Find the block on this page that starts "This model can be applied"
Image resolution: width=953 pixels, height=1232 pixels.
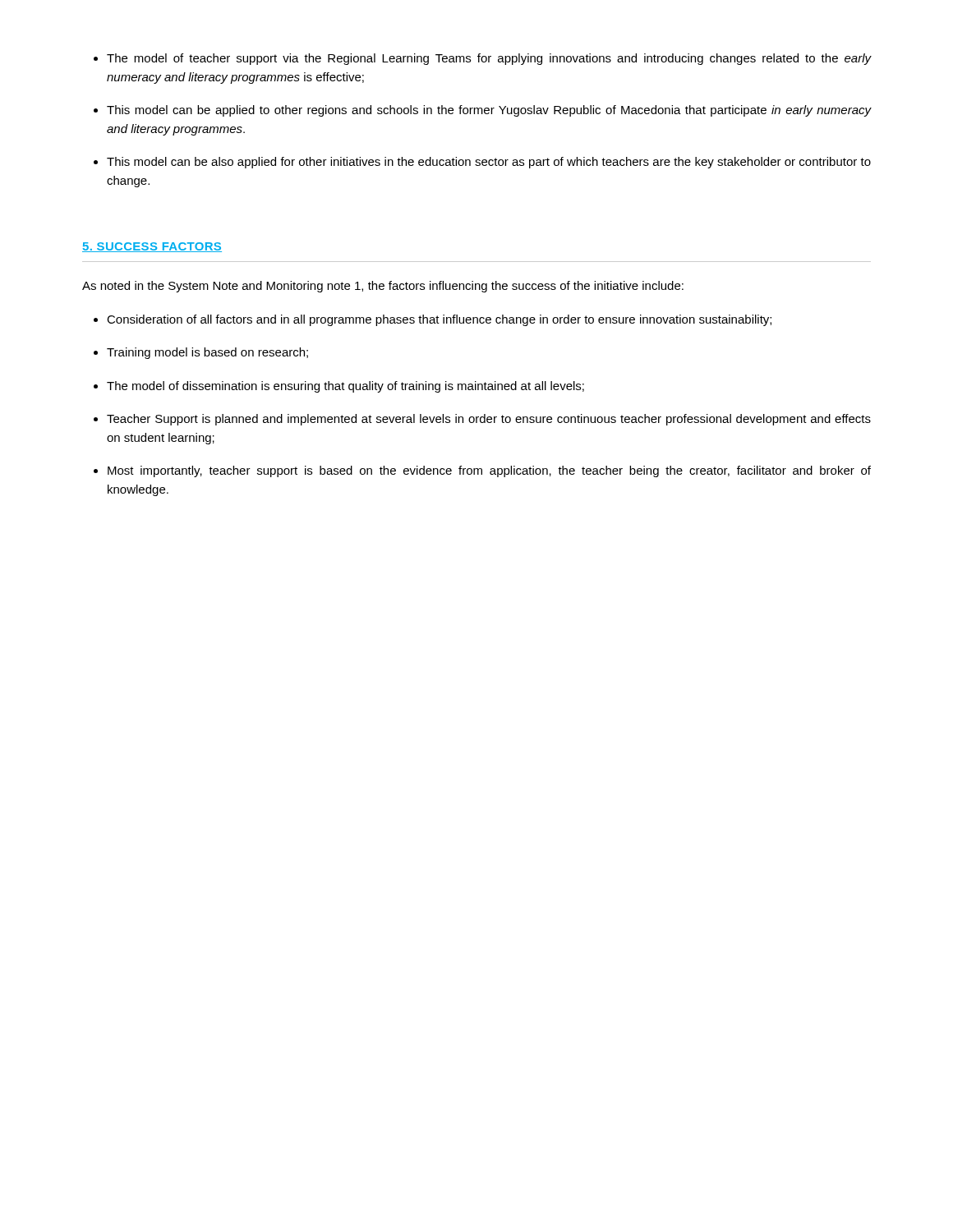pyautogui.click(x=476, y=120)
